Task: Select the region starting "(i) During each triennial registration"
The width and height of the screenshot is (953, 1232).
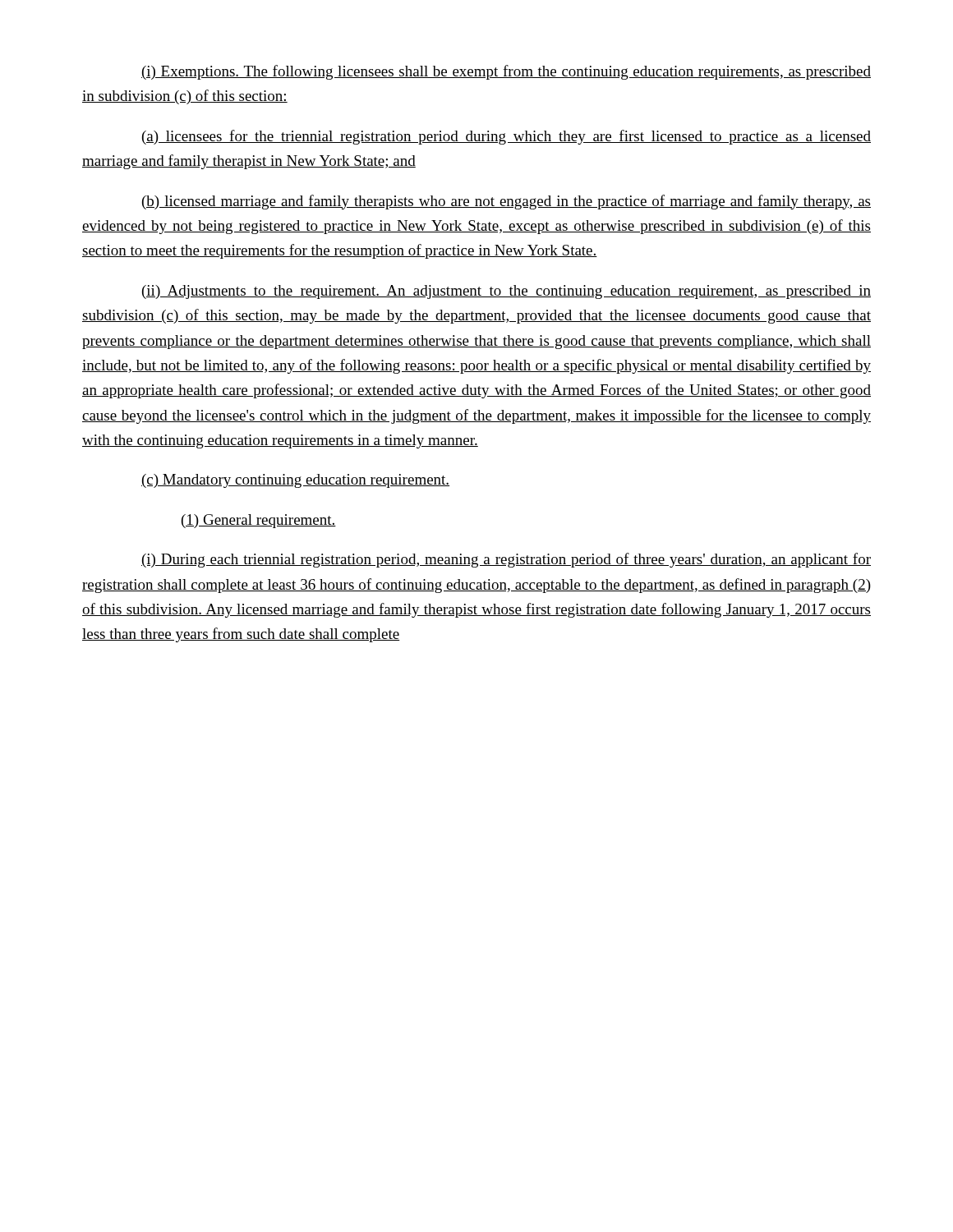Action: [476, 597]
